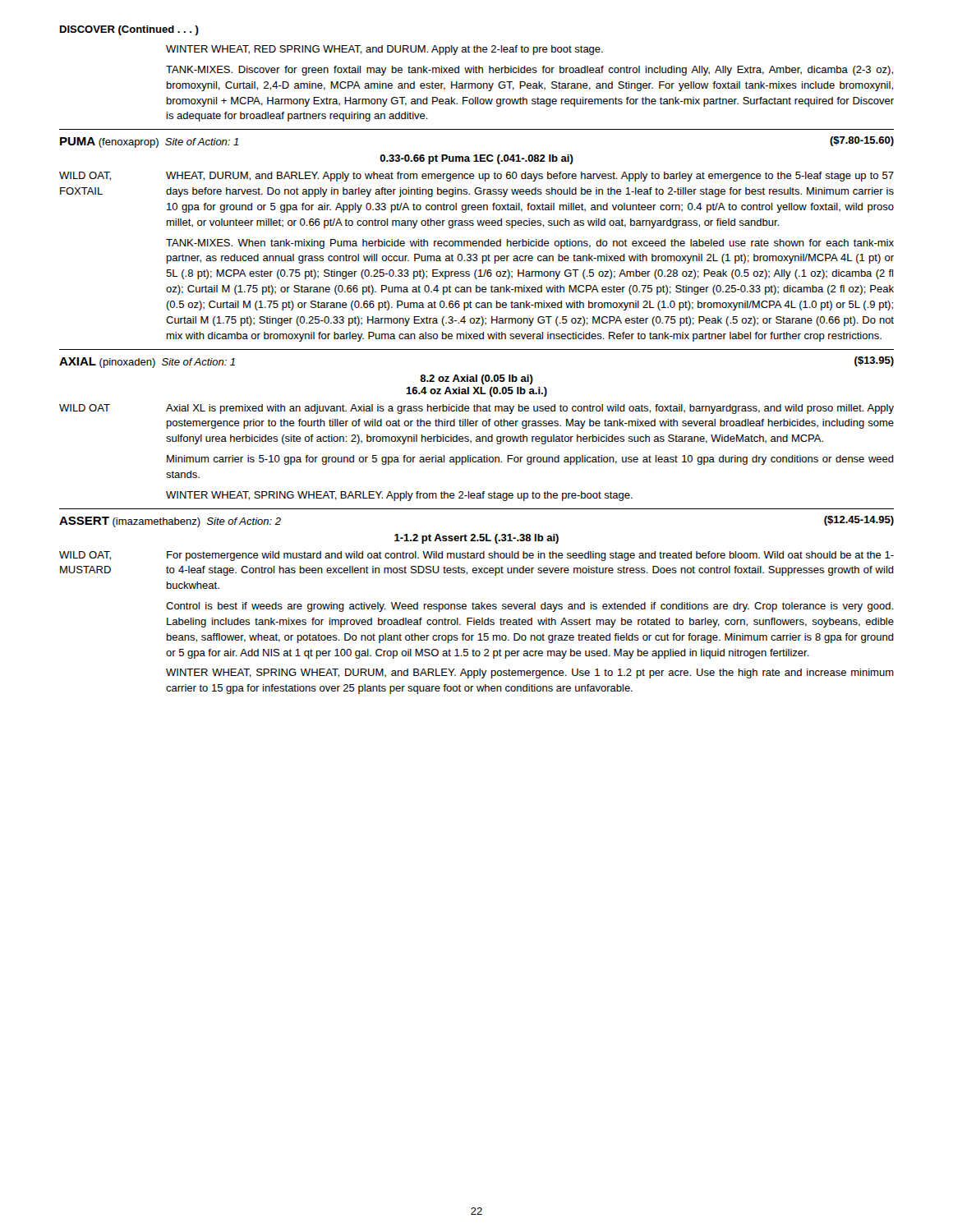The width and height of the screenshot is (953, 1232).
Task: Locate the section header that says "8.2 oz Axial (0.05 lb ai) 16.4 oz"
Action: 476,384
